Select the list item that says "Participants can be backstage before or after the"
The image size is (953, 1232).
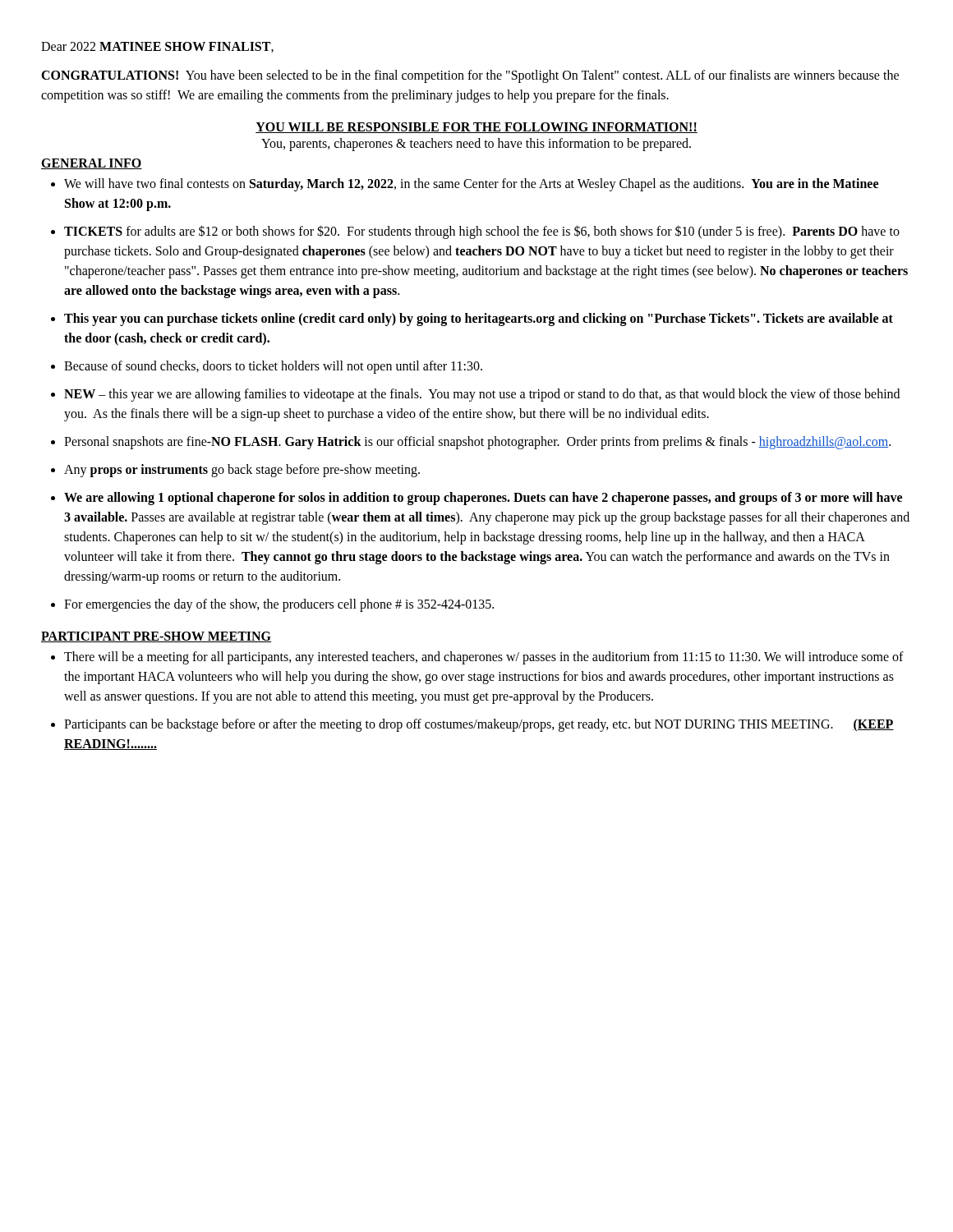coord(479,734)
